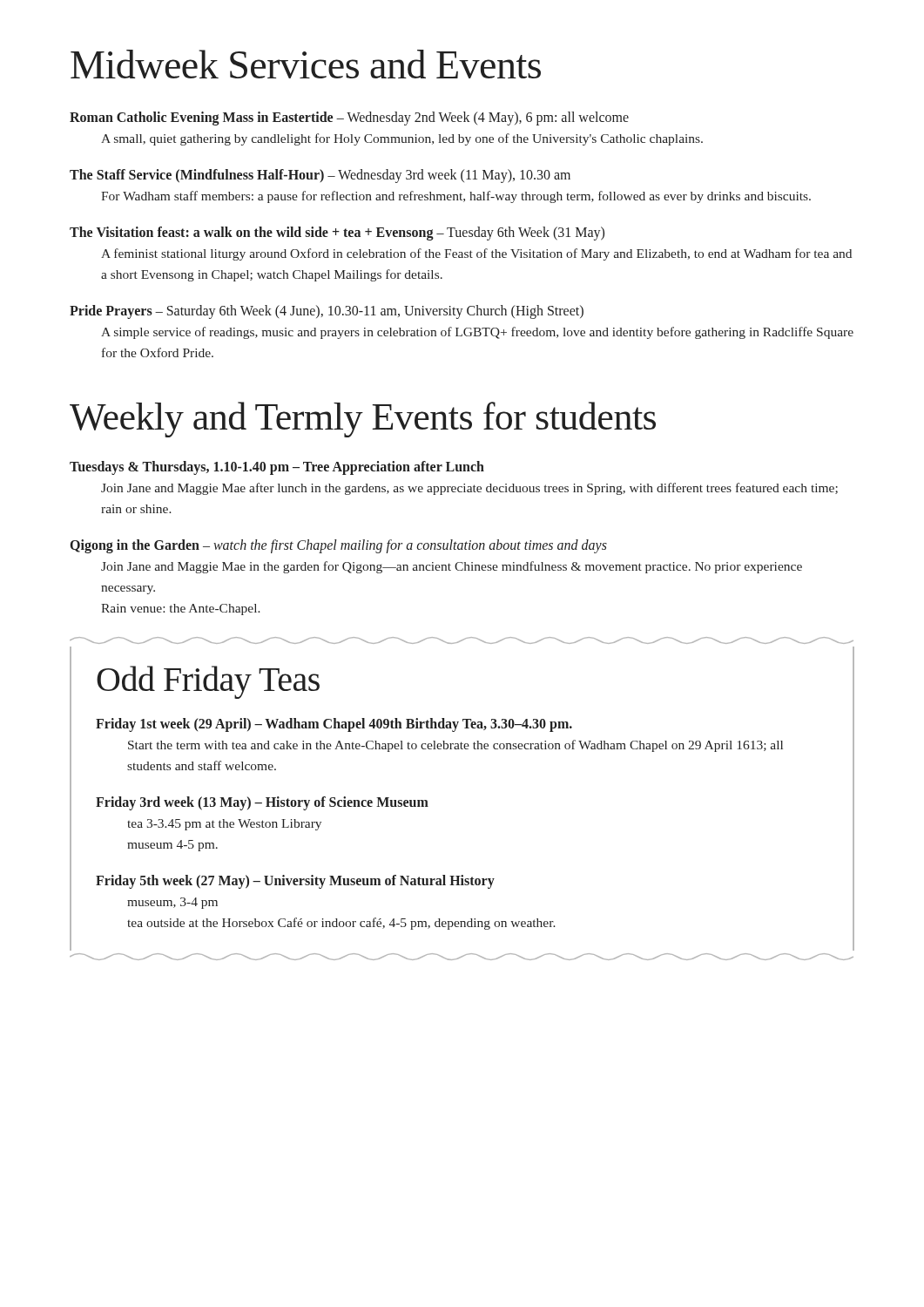Locate the list item that reads "Pride Prayers – Saturday"

coord(462,332)
